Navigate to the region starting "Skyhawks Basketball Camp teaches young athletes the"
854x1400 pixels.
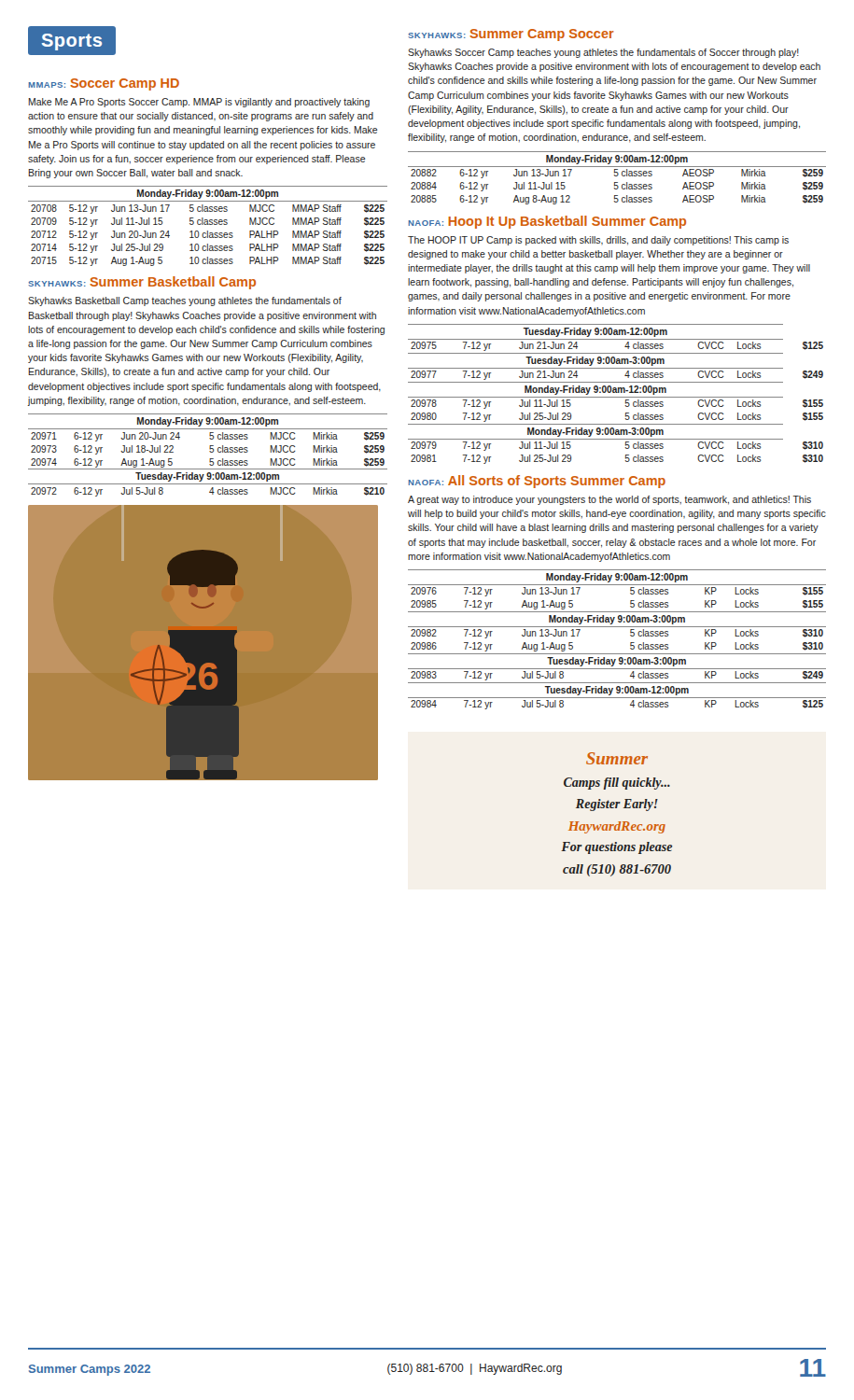pos(207,351)
